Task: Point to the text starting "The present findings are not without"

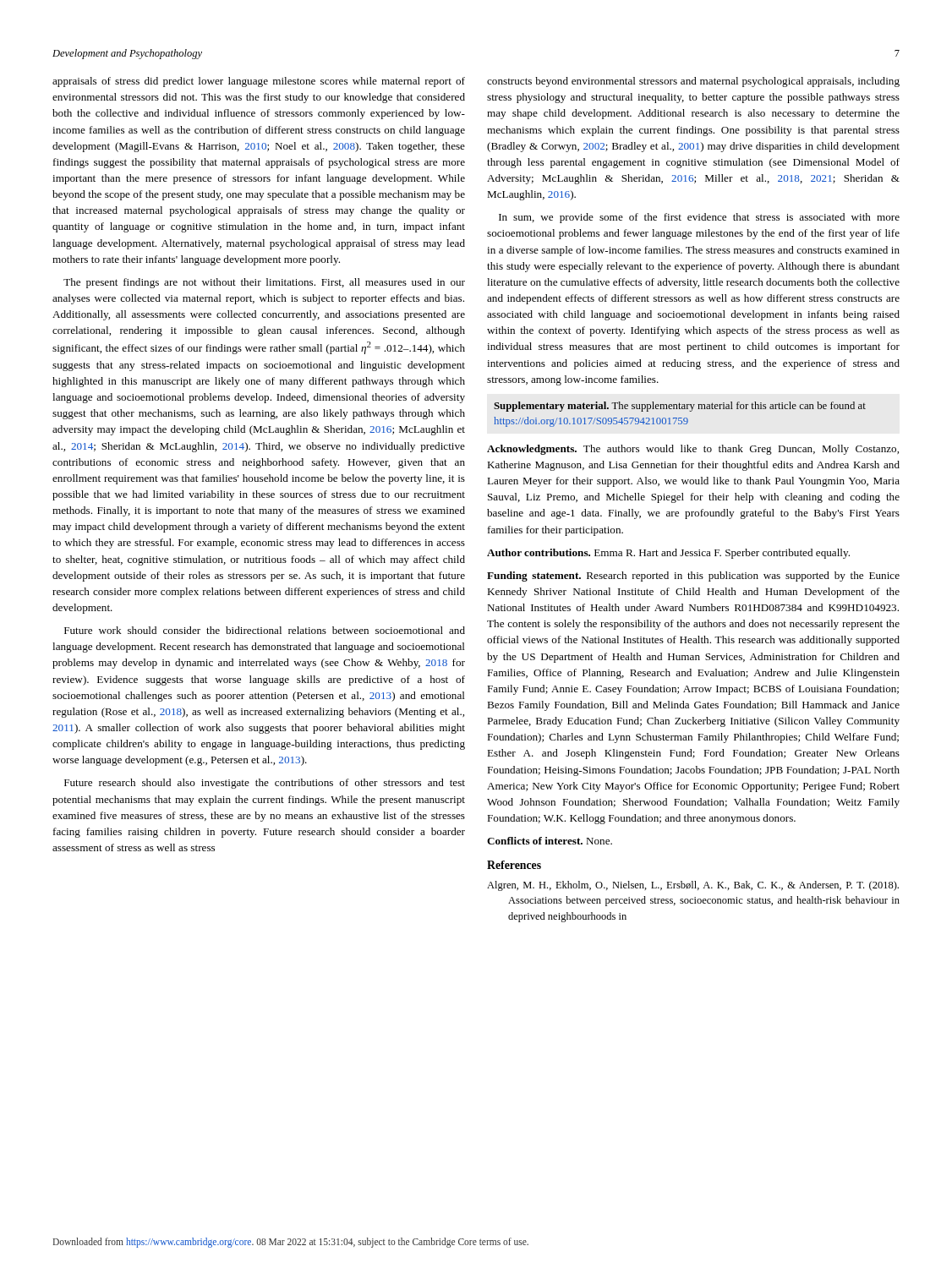Action: (x=259, y=445)
